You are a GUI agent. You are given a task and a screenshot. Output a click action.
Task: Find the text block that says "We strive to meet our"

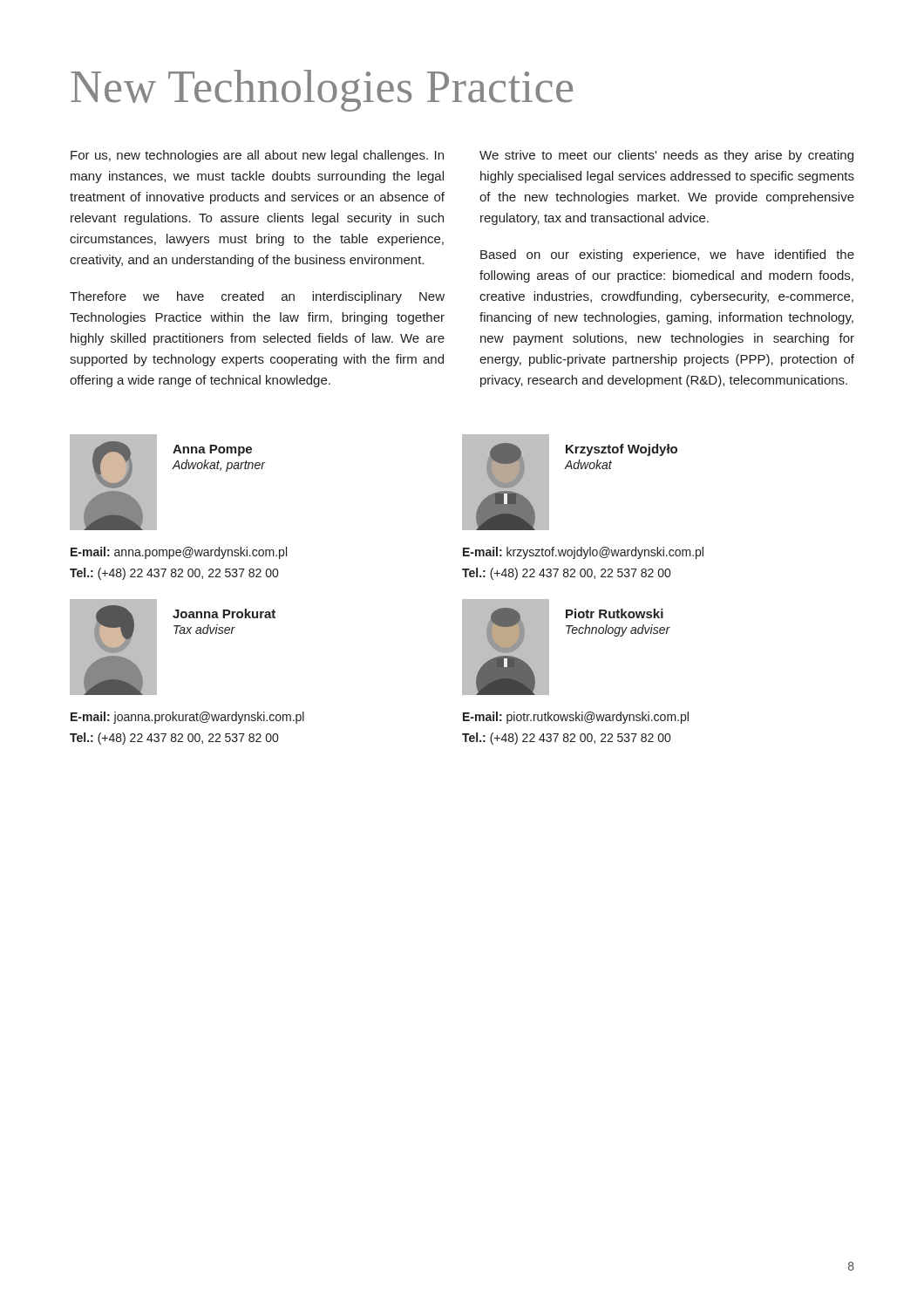[x=667, y=267]
